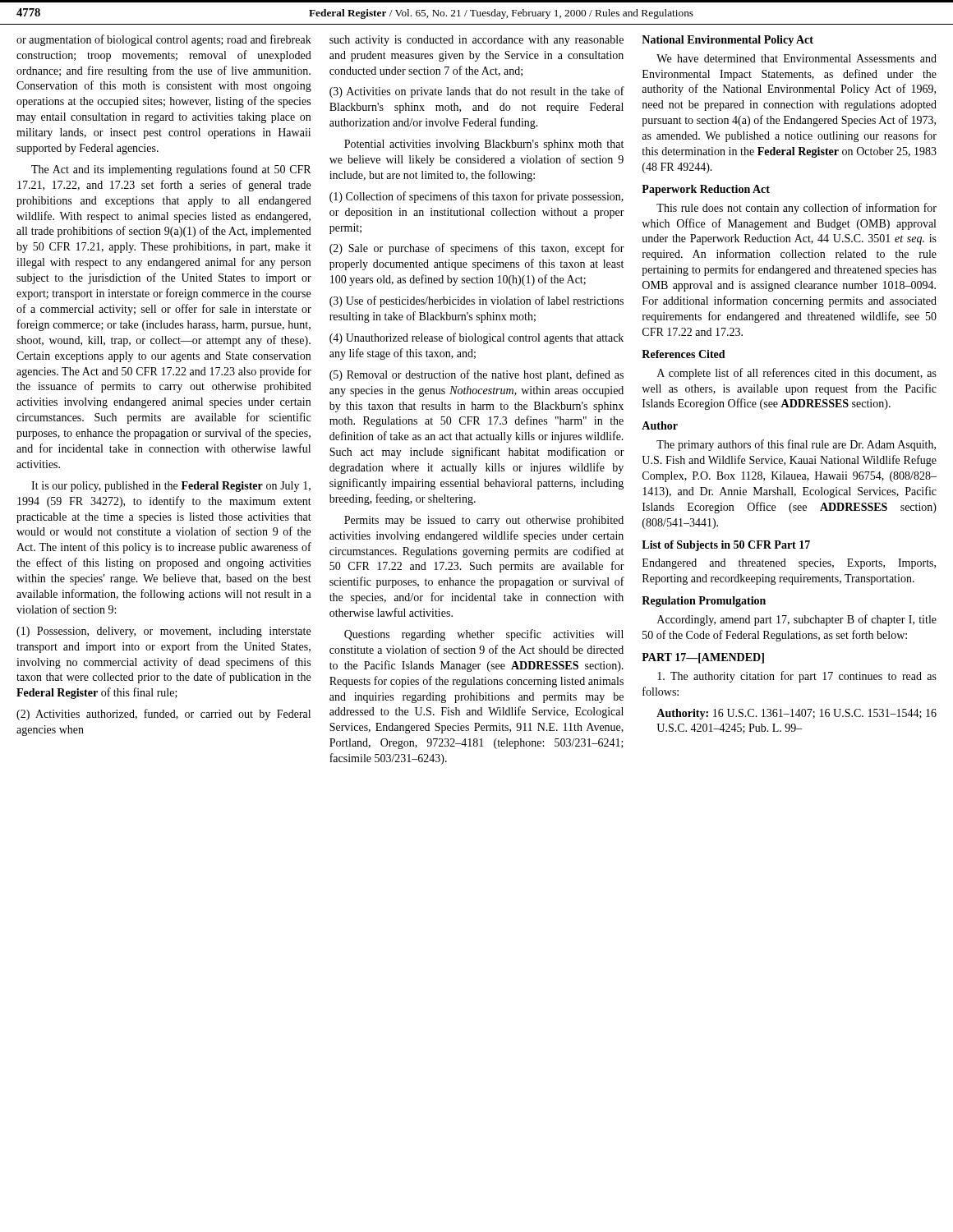Image resolution: width=953 pixels, height=1232 pixels.
Task: Select the text block starting "(3) Activities on private lands that do"
Action: point(476,108)
